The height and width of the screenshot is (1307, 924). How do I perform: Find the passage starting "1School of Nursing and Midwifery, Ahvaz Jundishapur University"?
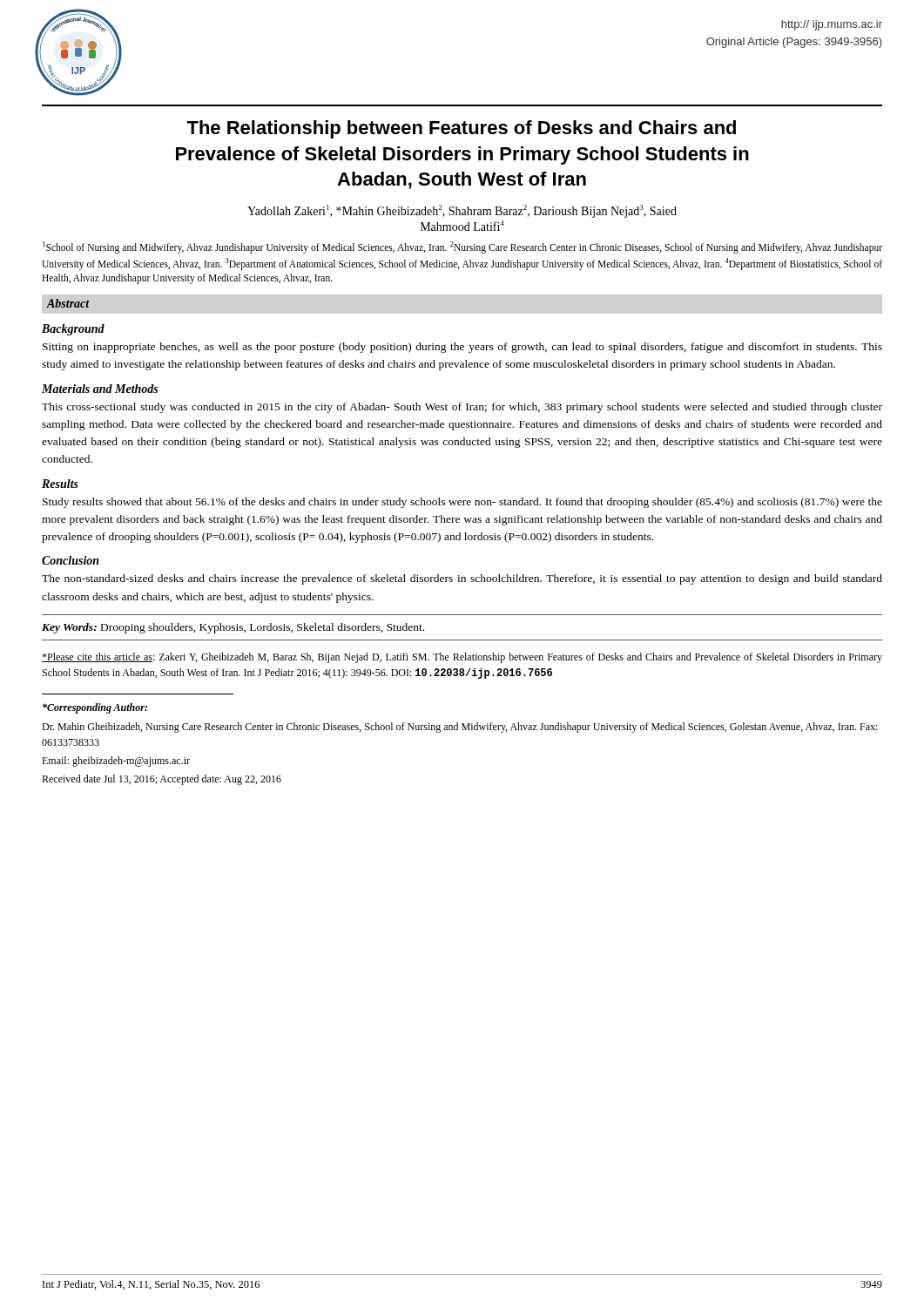click(x=462, y=262)
